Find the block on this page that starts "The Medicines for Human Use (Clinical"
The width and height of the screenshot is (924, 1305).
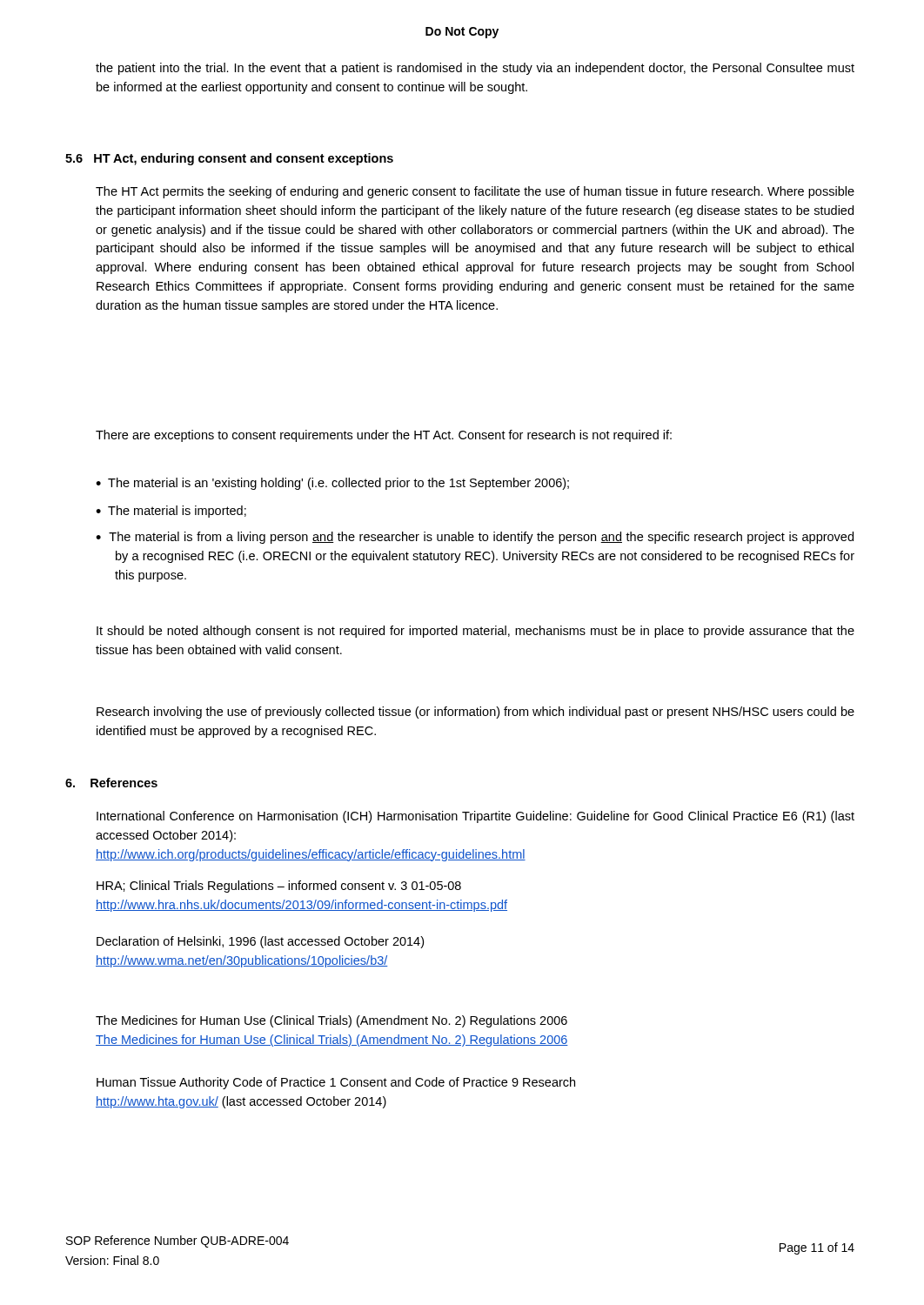click(332, 1030)
